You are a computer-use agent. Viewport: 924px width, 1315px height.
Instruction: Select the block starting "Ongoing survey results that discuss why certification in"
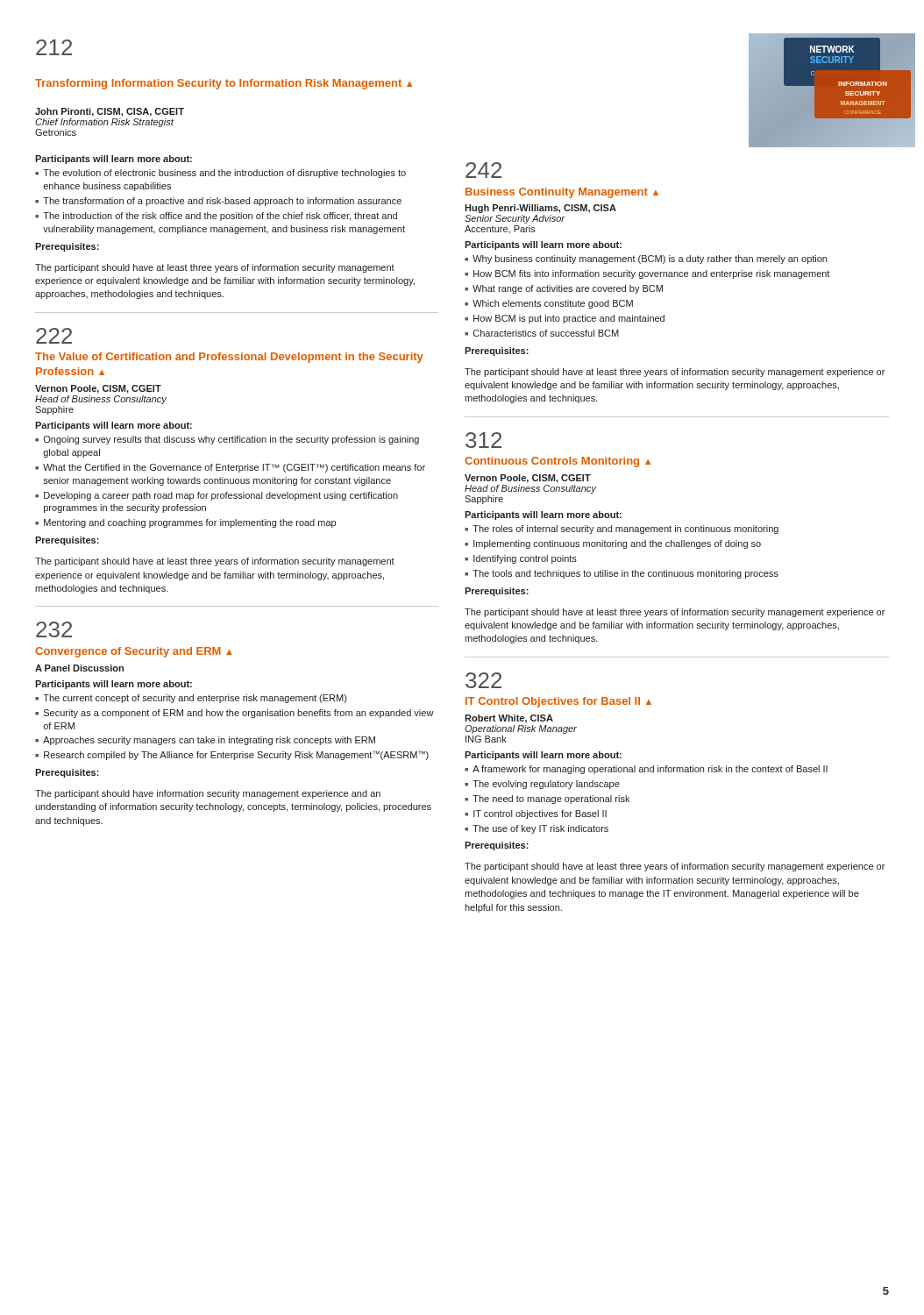(x=231, y=446)
